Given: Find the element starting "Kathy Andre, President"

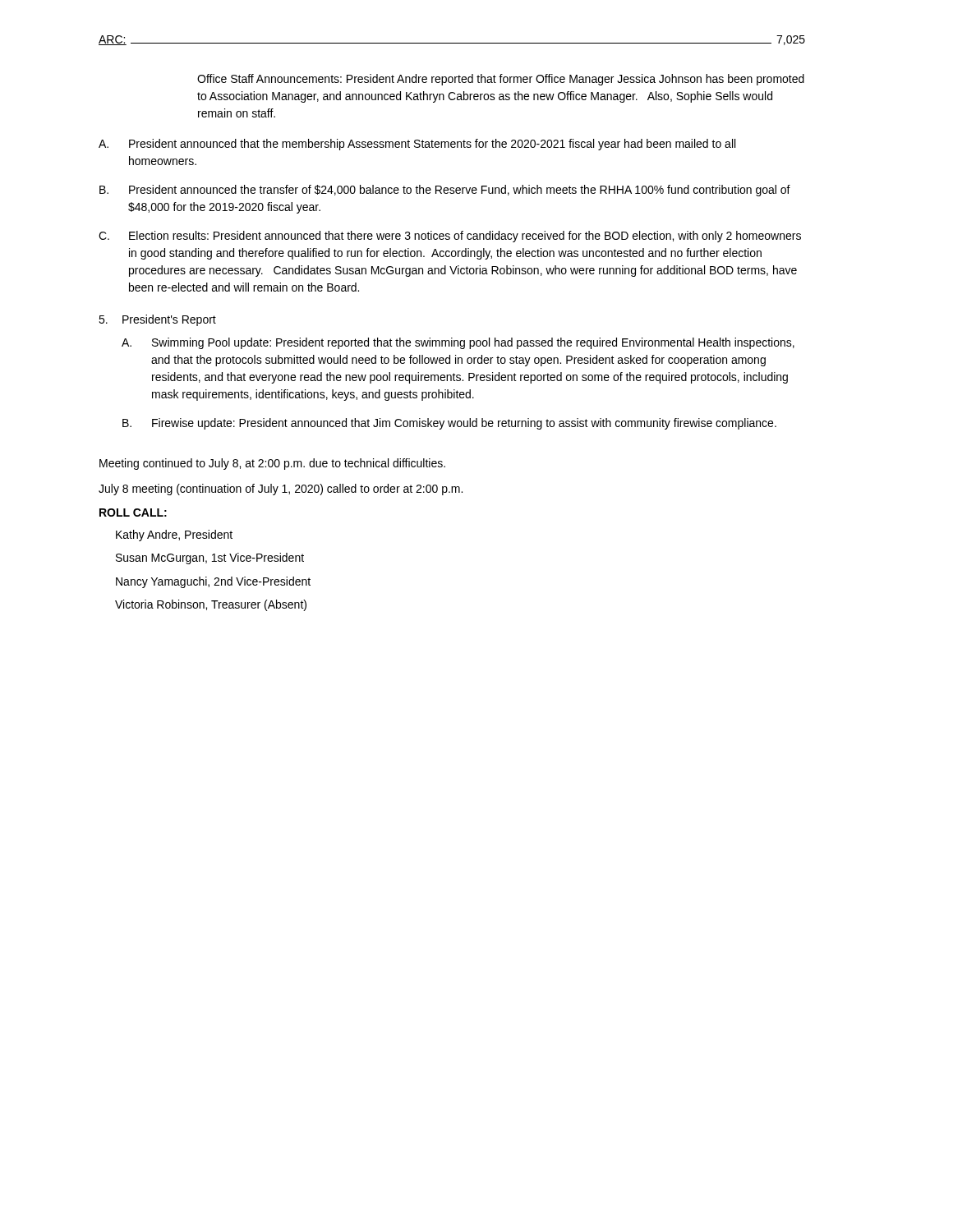Looking at the screenshot, I should [x=174, y=535].
